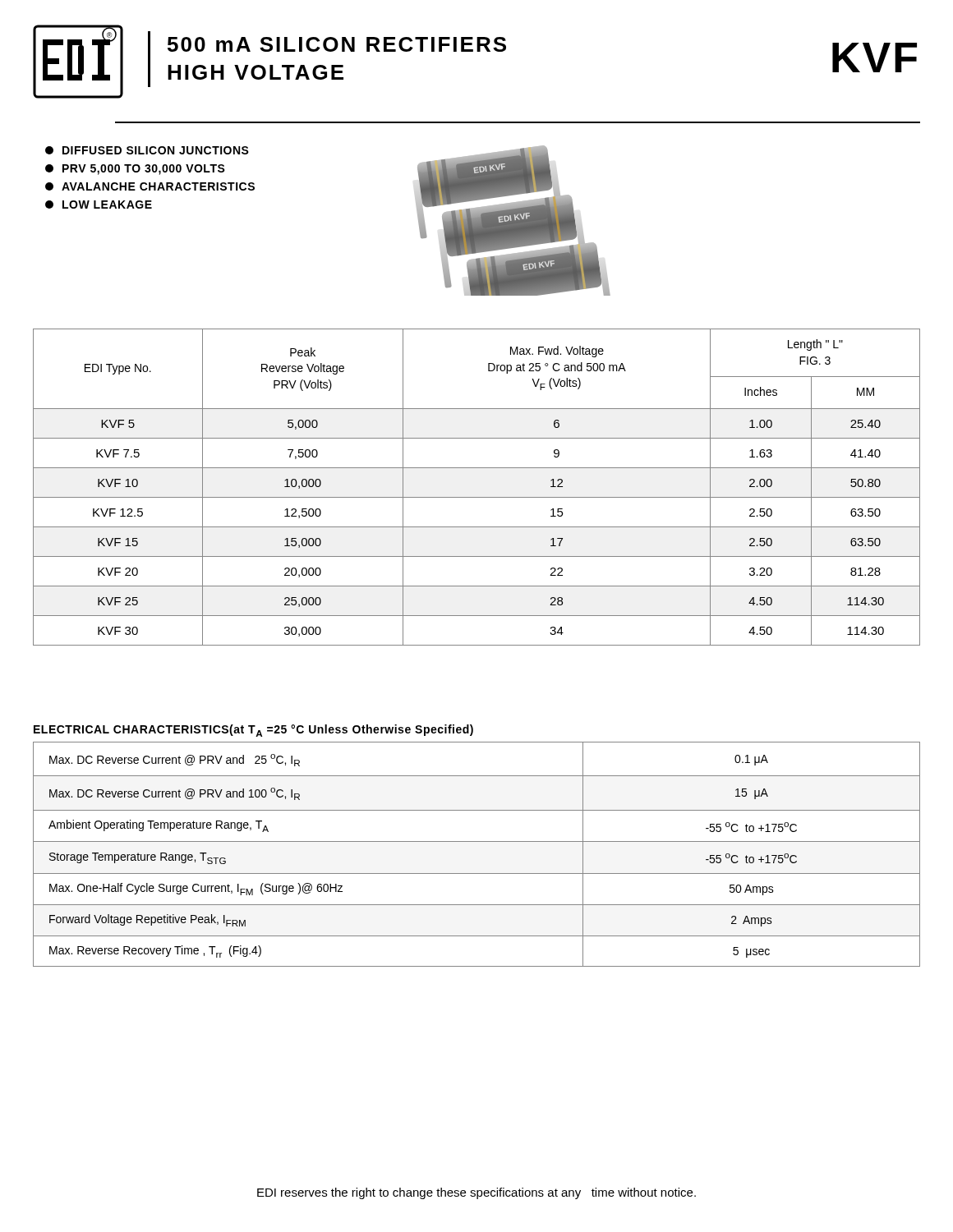This screenshot has width=953, height=1232.
Task: Locate the text "AVALANCHE CHARACTERISTICS"
Action: click(x=150, y=186)
